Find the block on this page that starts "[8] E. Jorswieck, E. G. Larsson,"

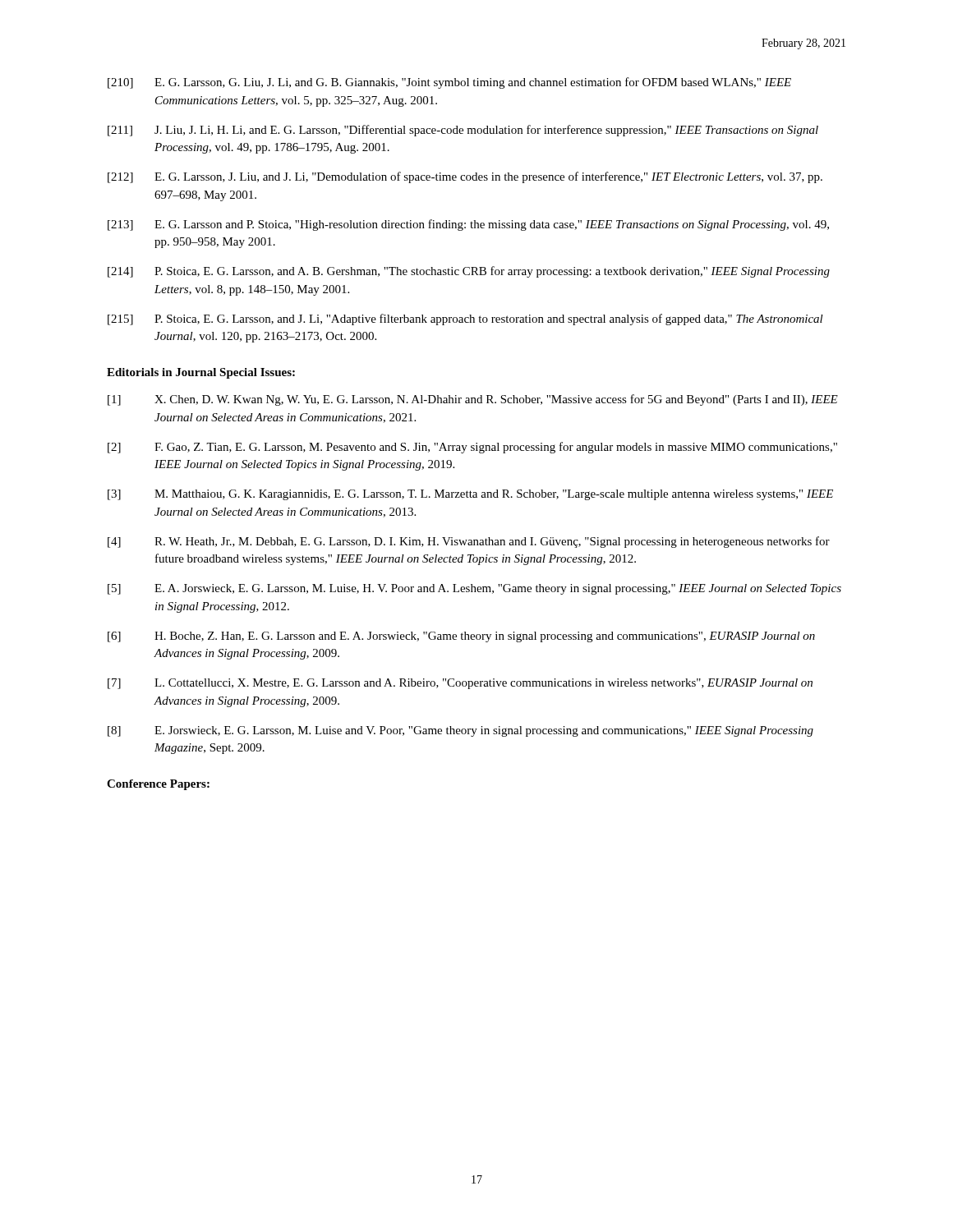(476, 739)
